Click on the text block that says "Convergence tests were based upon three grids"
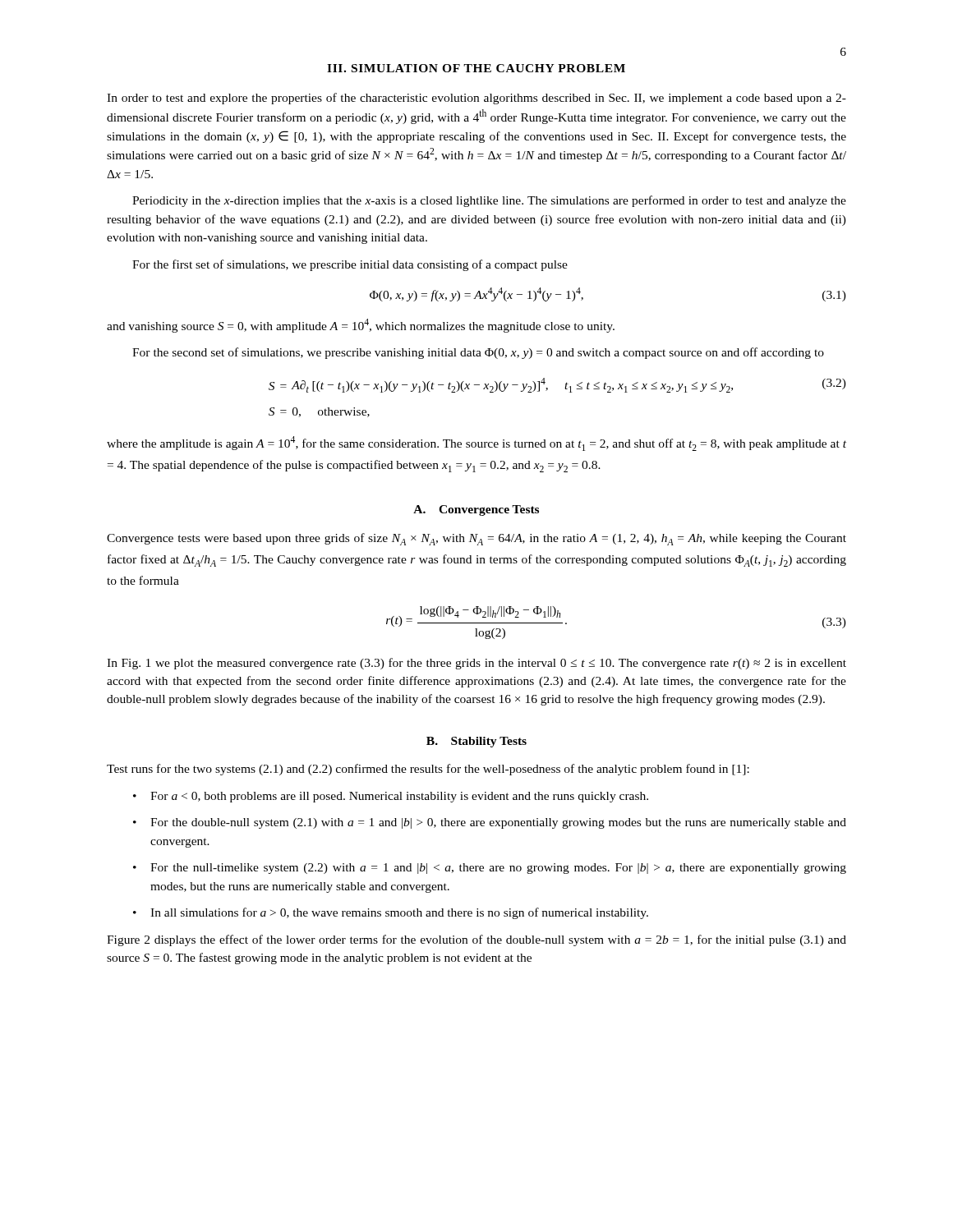Viewport: 953px width, 1232px height. (x=476, y=559)
